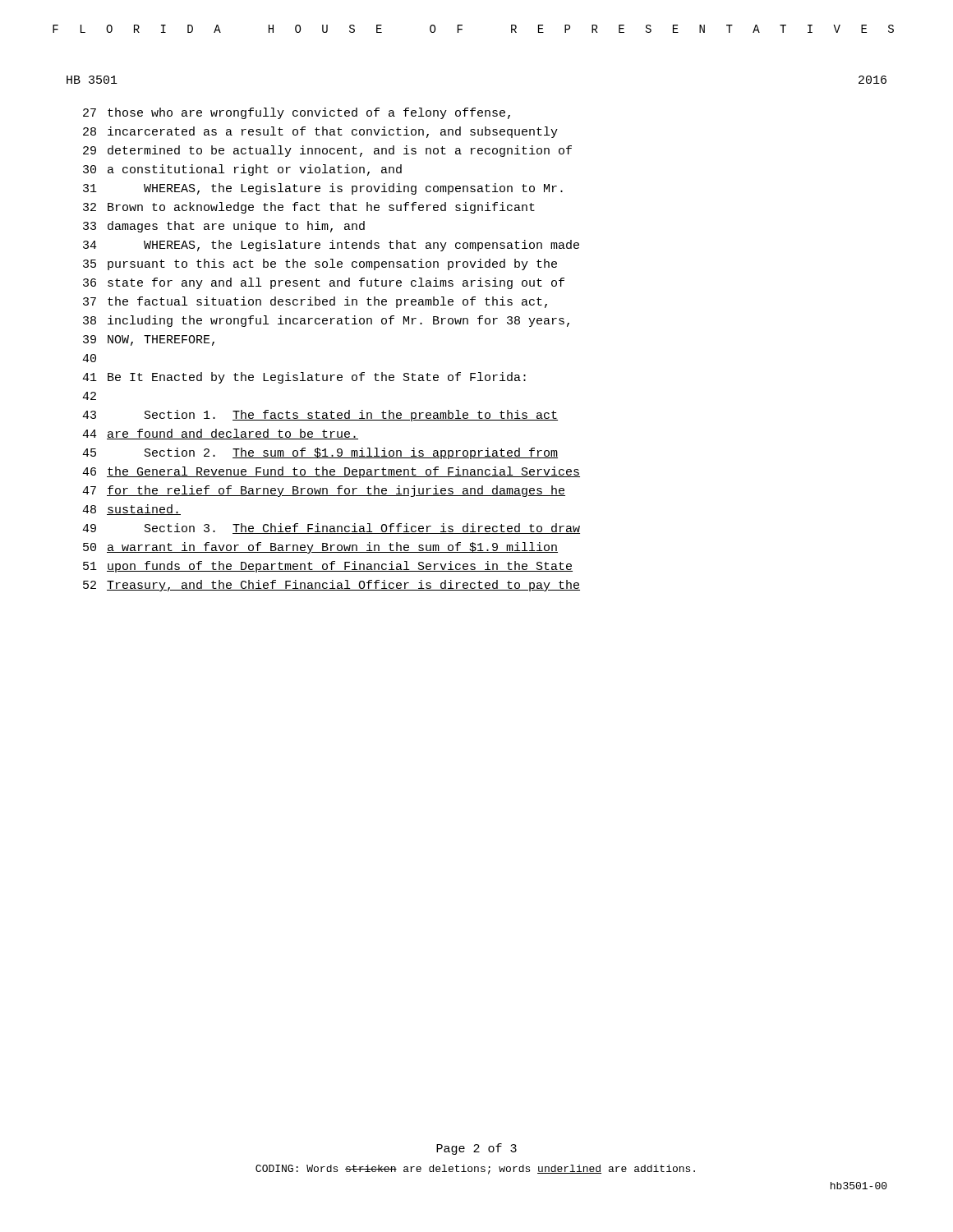This screenshot has height=1232, width=953.
Task: Point to the block beginning "47 for the relief of Barney Brown for"
Action: point(316,492)
